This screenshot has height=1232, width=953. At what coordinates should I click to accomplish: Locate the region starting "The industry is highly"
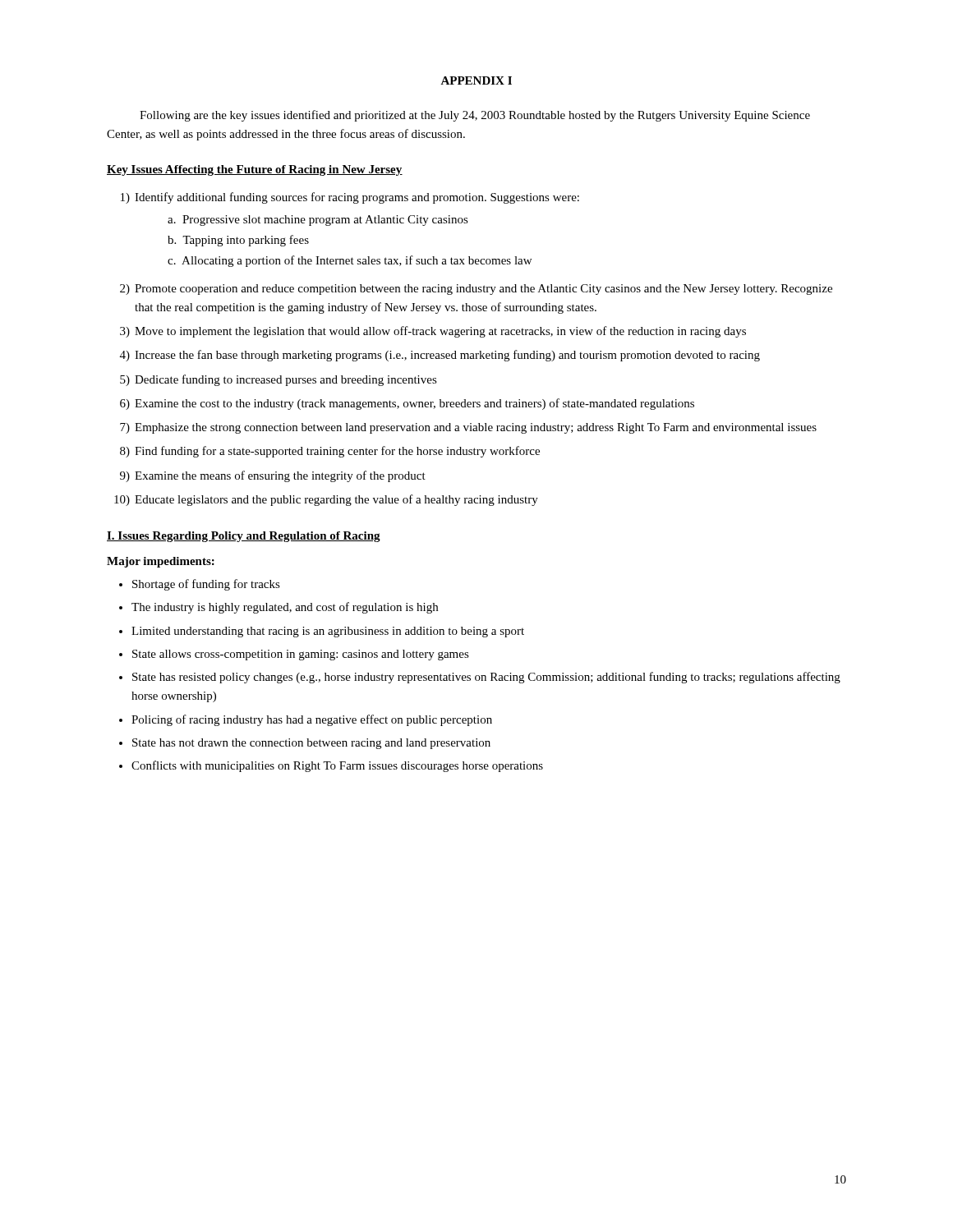pos(285,607)
